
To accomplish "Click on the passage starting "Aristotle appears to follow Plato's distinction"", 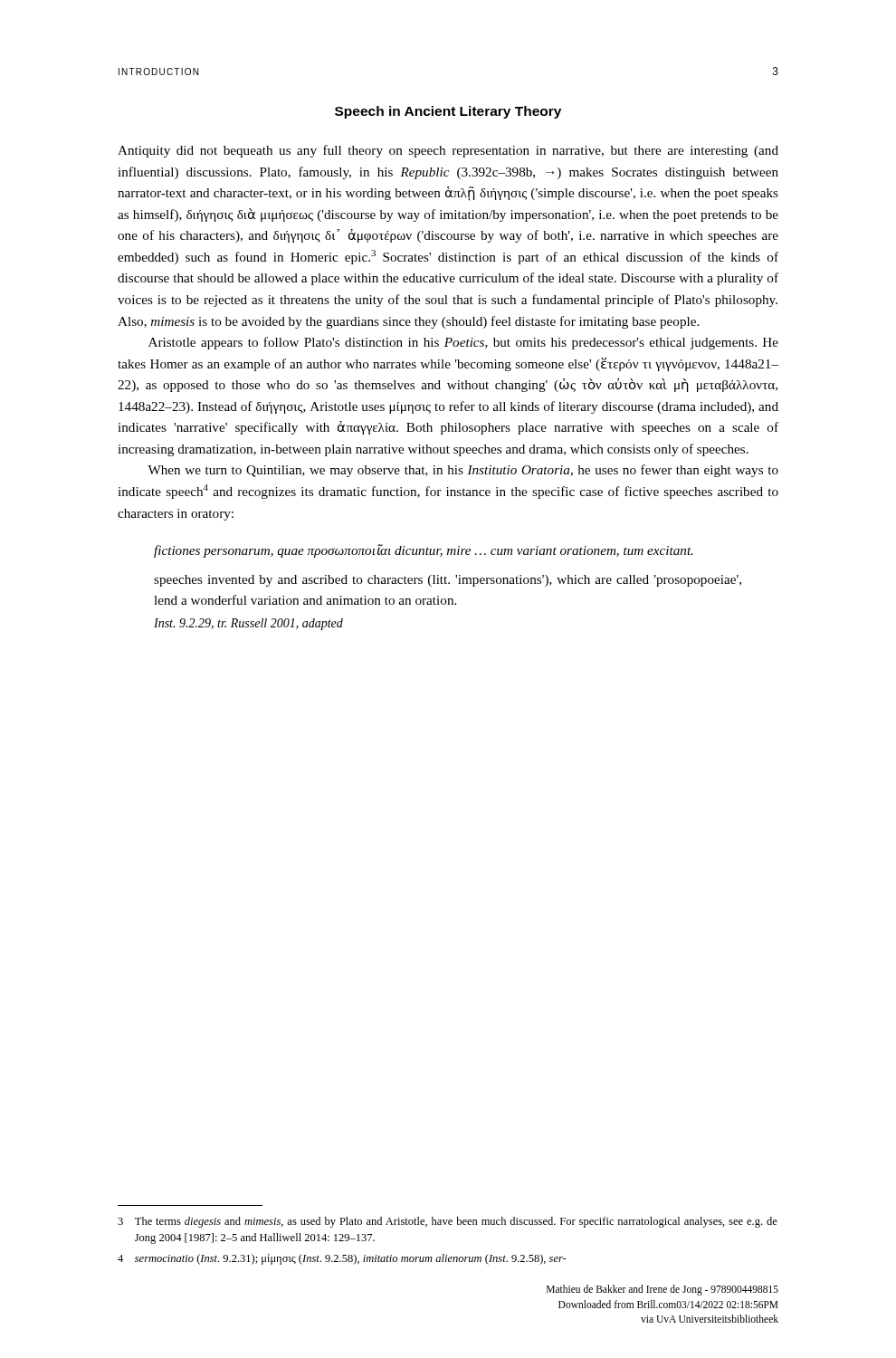I will 448,395.
